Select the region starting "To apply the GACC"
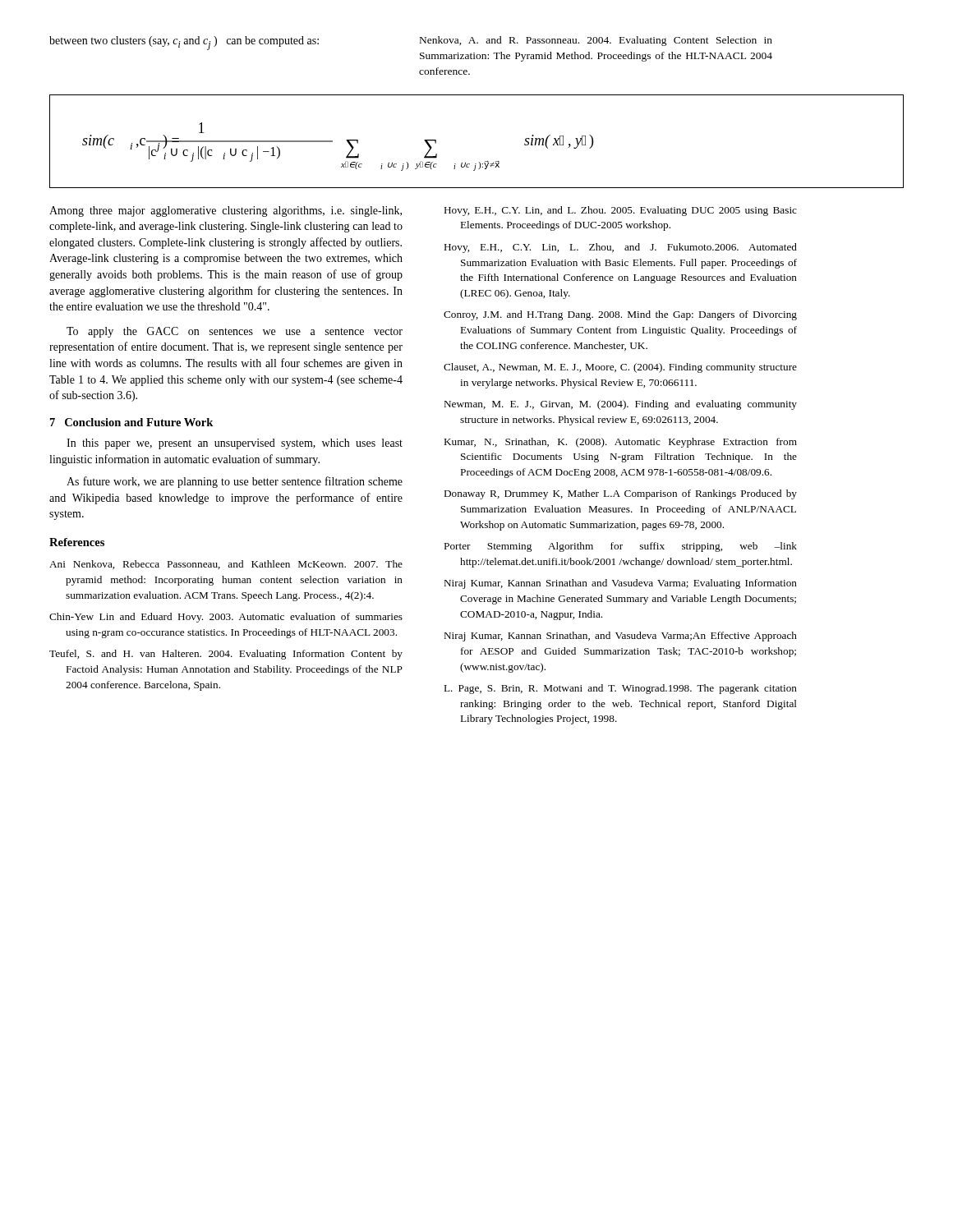 click(x=226, y=363)
